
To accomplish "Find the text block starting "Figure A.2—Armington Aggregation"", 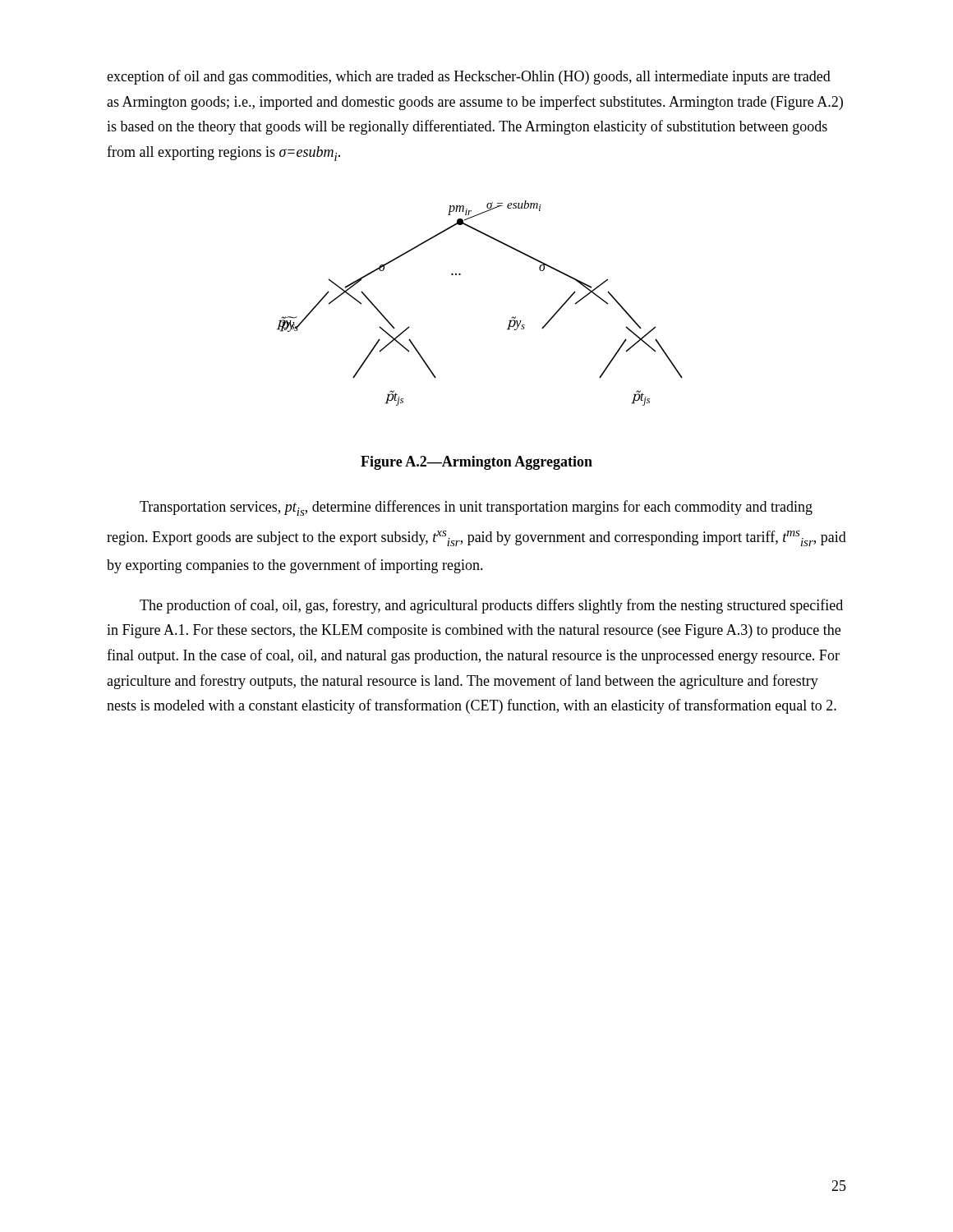I will point(476,462).
